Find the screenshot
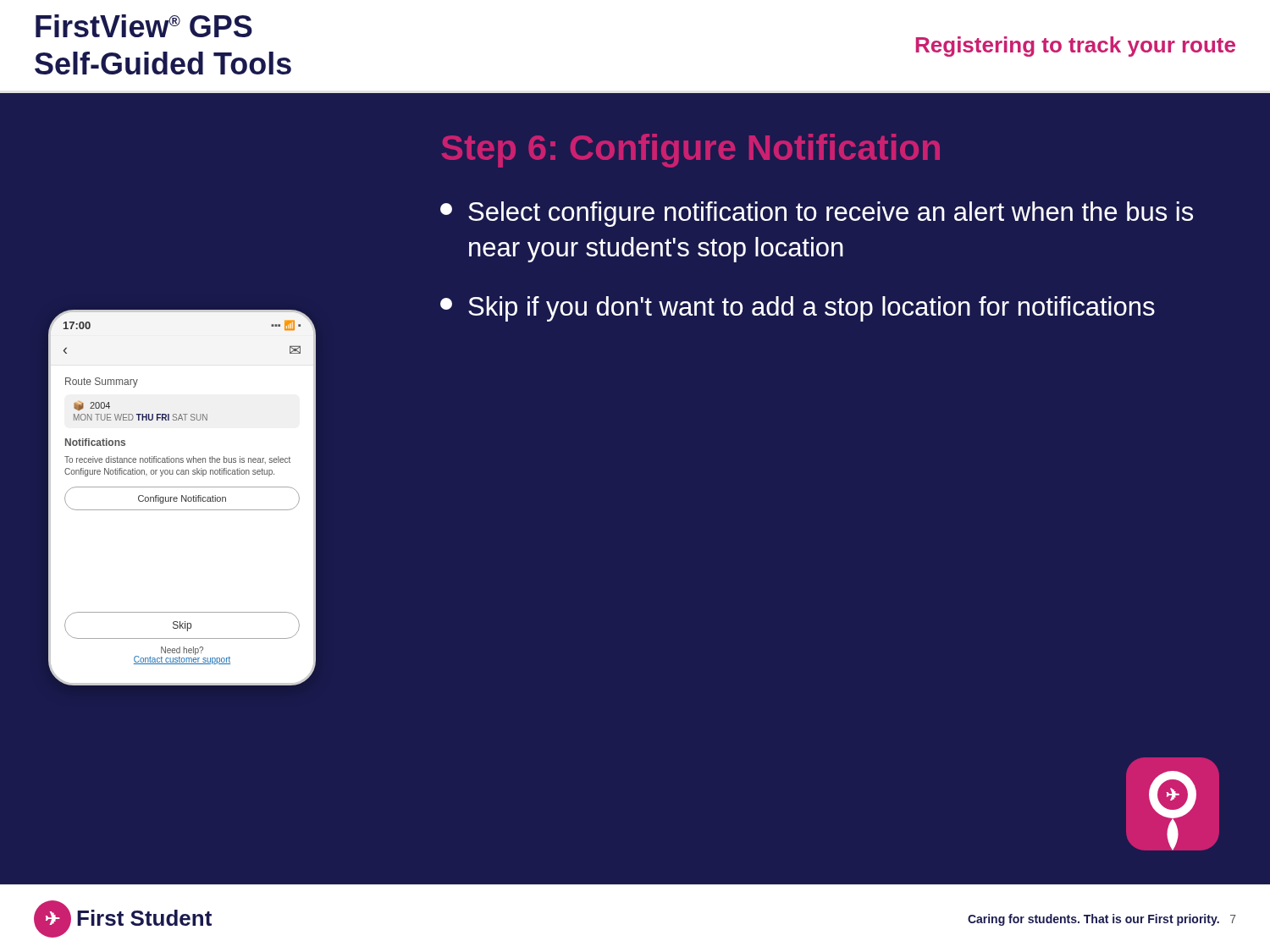The width and height of the screenshot is (1270, 952). pyautogui.click(x=182, y=489)
